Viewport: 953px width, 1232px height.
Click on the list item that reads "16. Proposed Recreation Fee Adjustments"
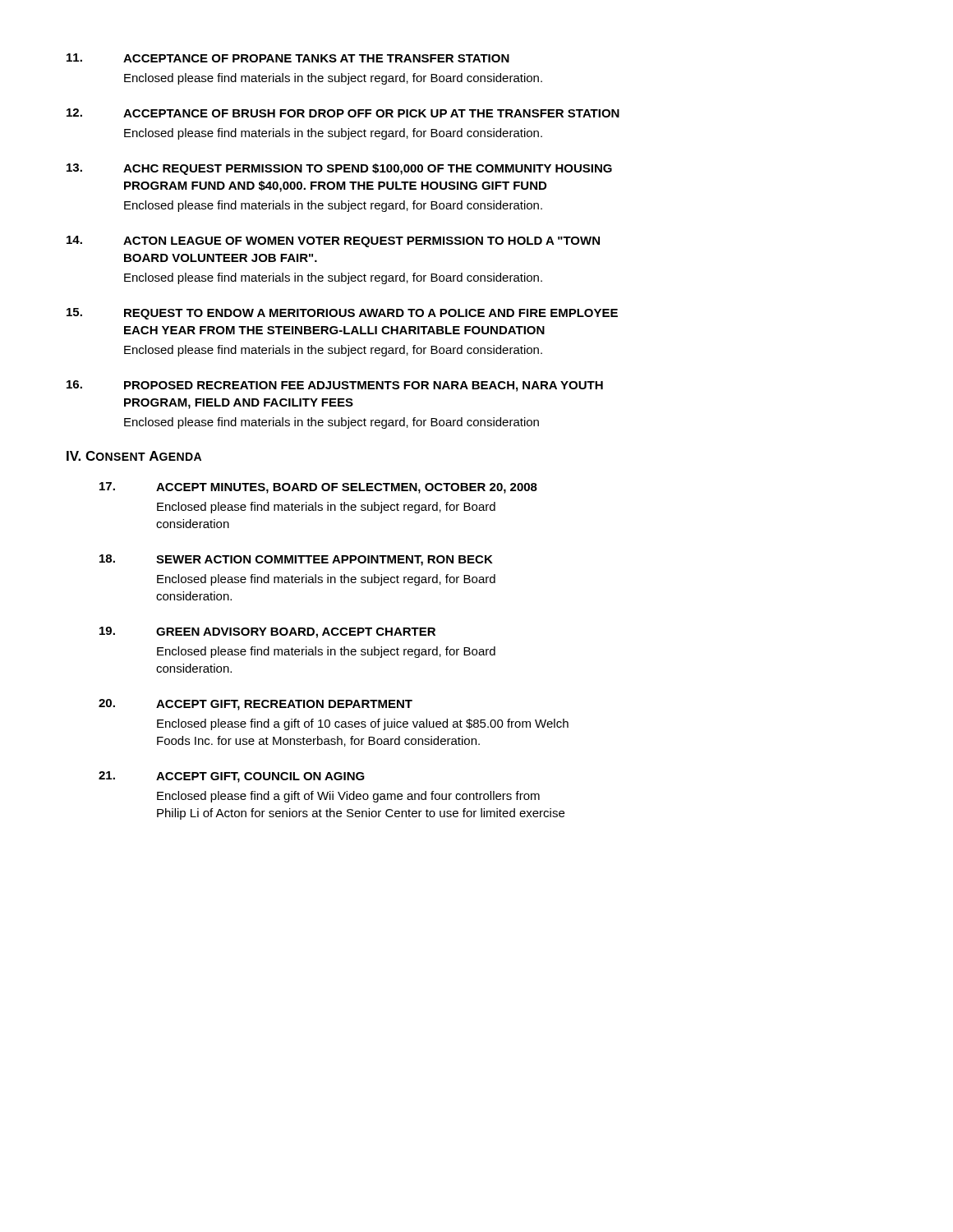(x=335, y=386)
